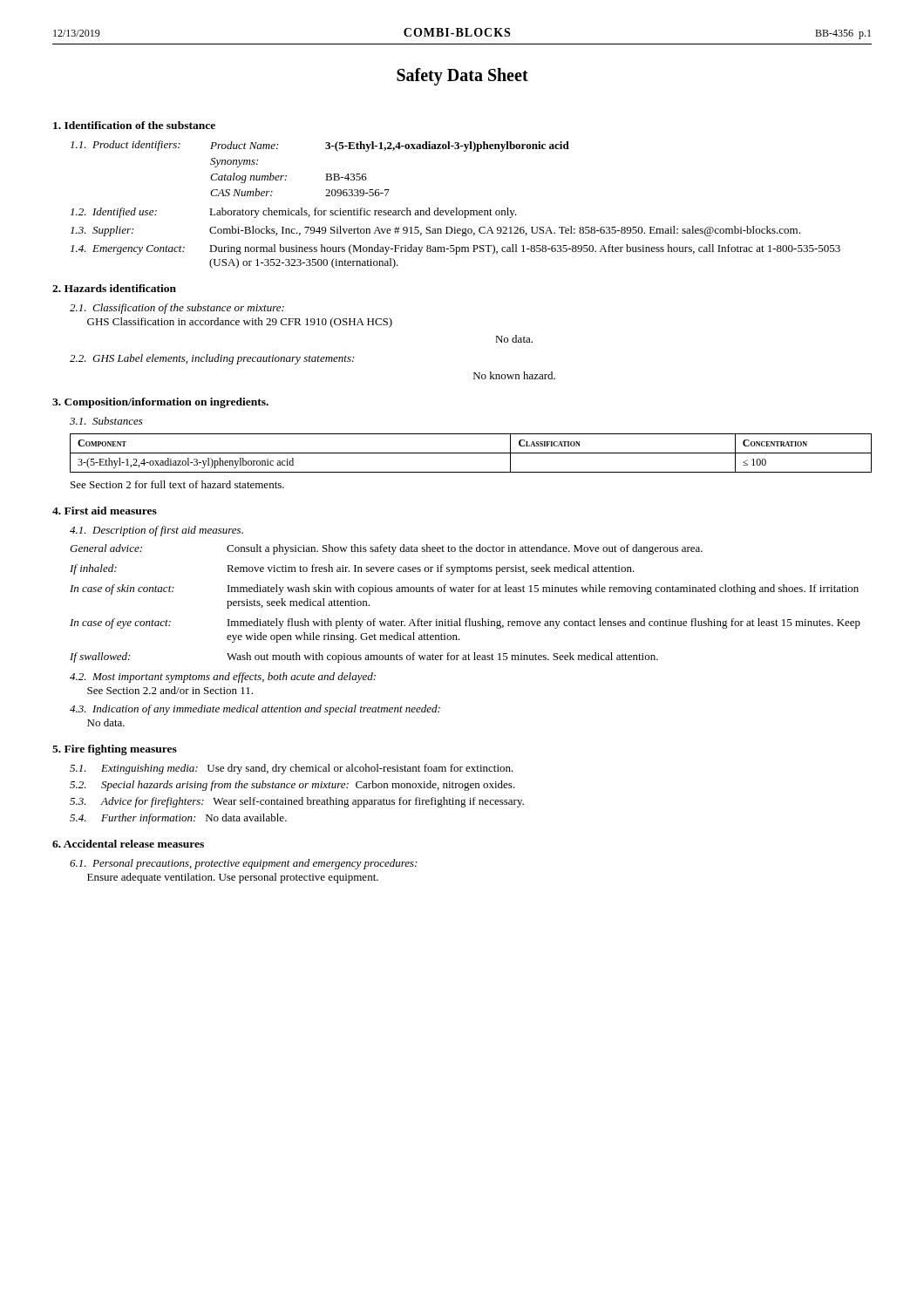
Task: Point to the block beginning "5.4. Further information: No data"
Action: click(178, 819)
